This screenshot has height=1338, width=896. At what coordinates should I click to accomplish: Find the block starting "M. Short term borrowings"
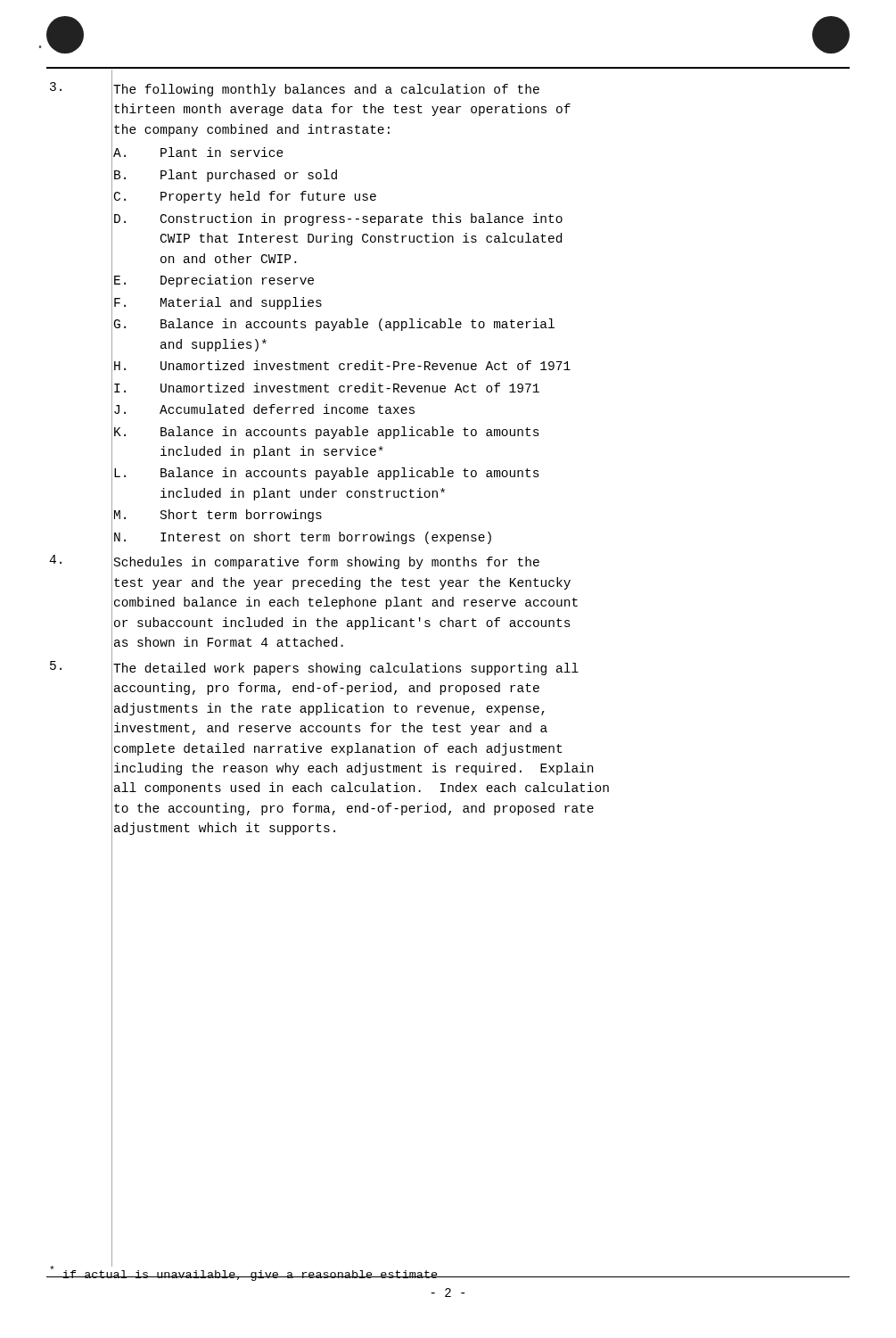click(x=218, y=516)
